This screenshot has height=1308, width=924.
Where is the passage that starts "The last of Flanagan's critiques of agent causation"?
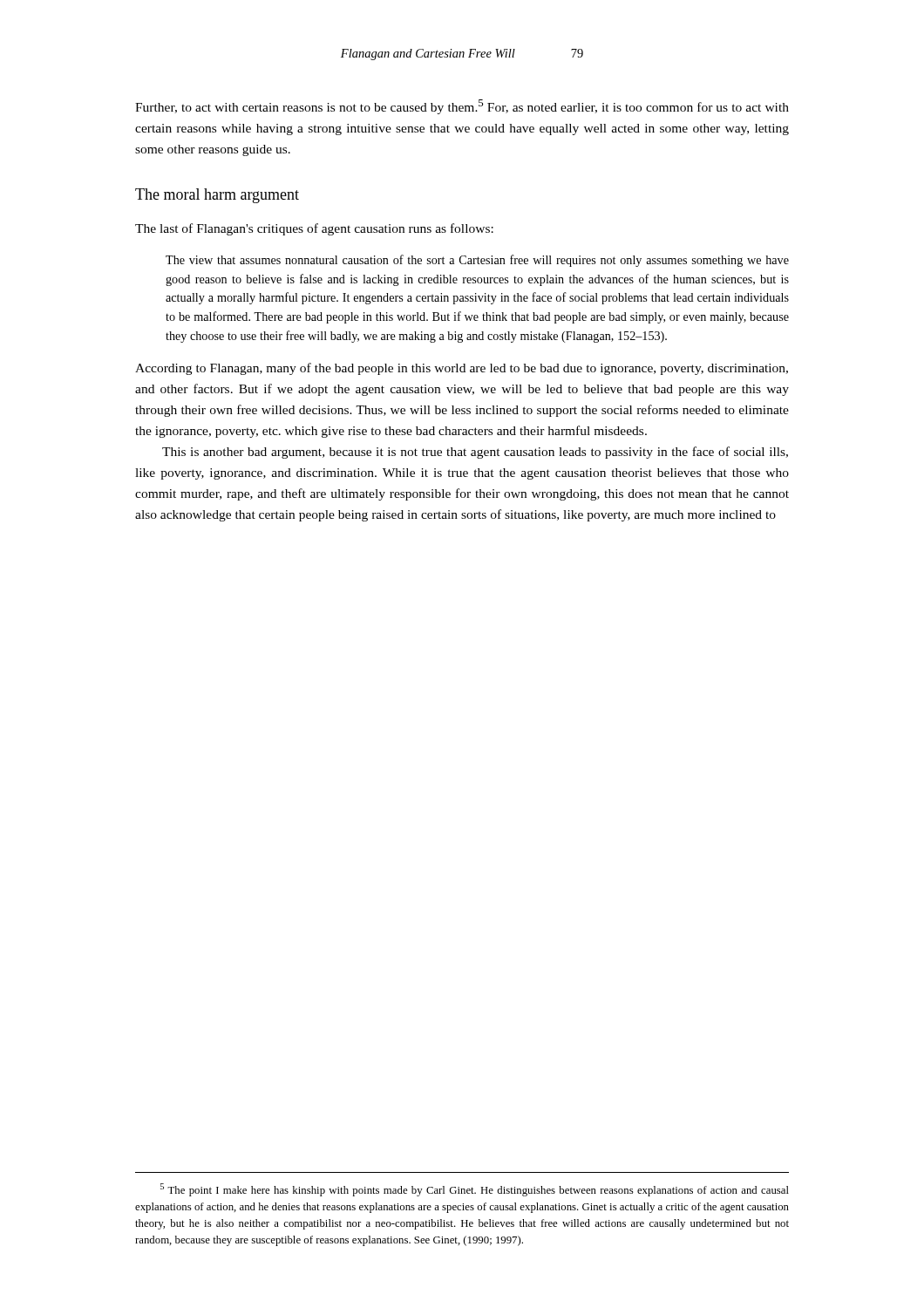462,229
